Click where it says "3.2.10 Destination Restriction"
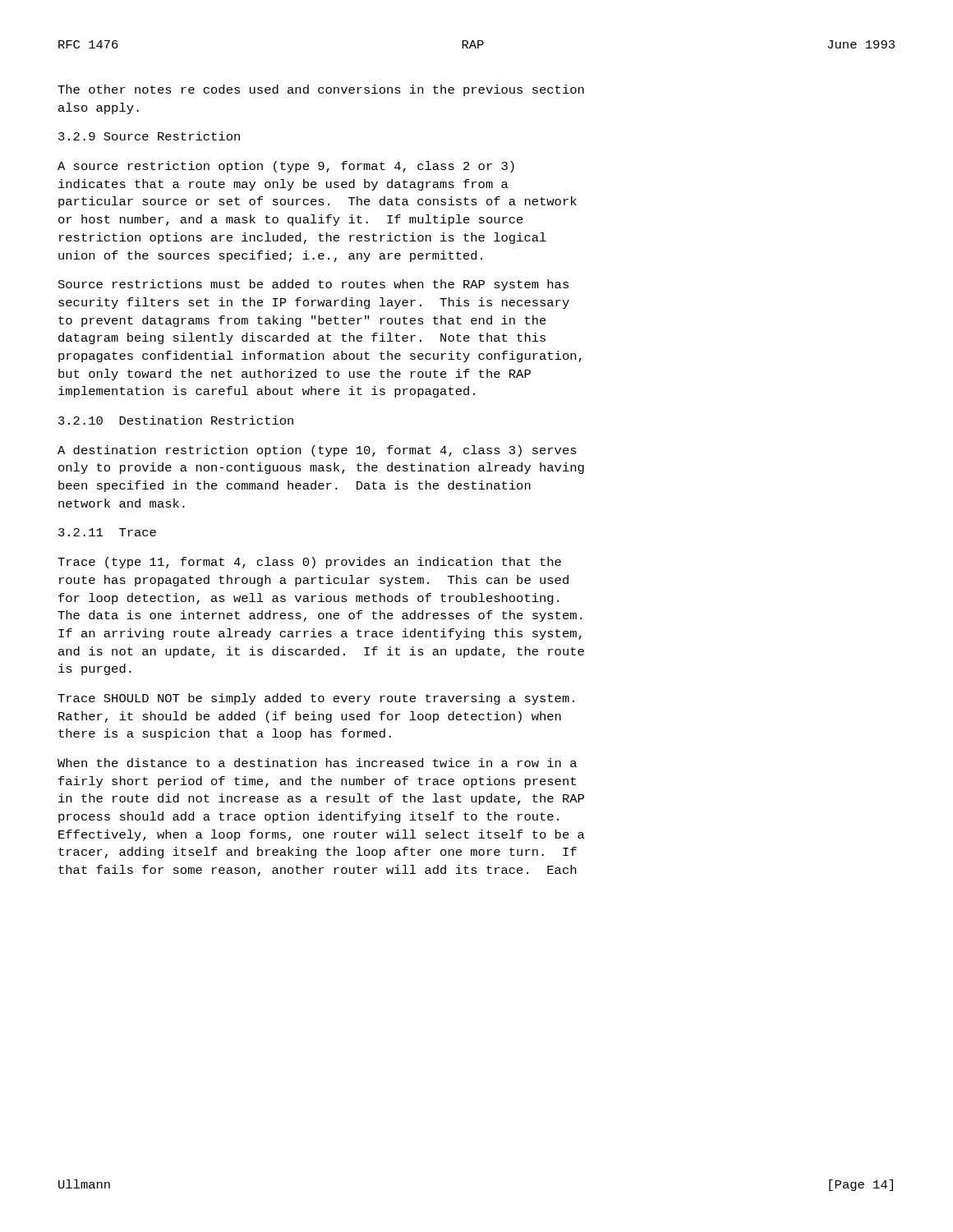Image resolution: width=953 pixels, height=1232 pixels. [x=176, y=421]
